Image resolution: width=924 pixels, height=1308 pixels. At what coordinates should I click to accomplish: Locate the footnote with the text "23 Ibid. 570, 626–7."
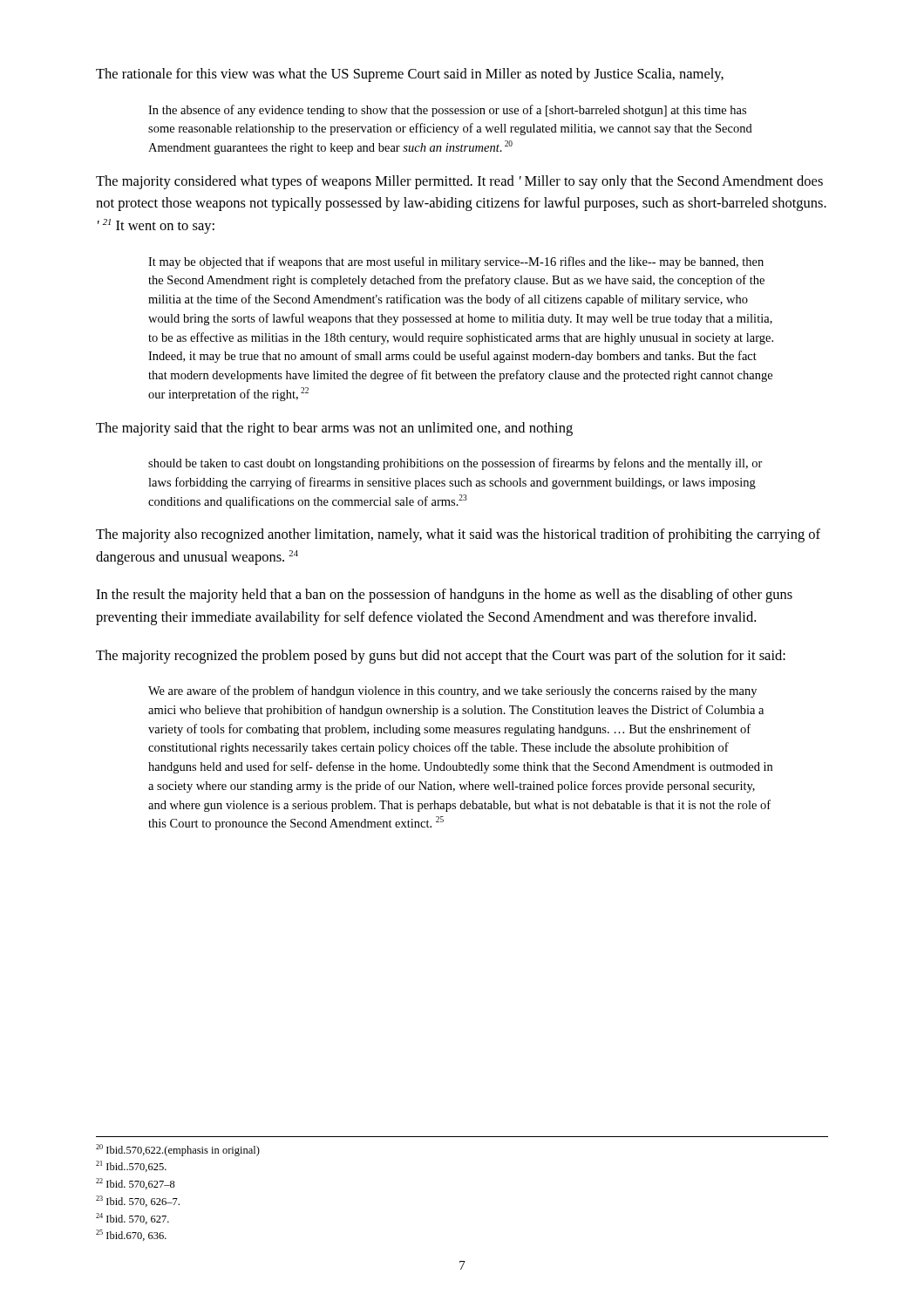click(138, 1201)
